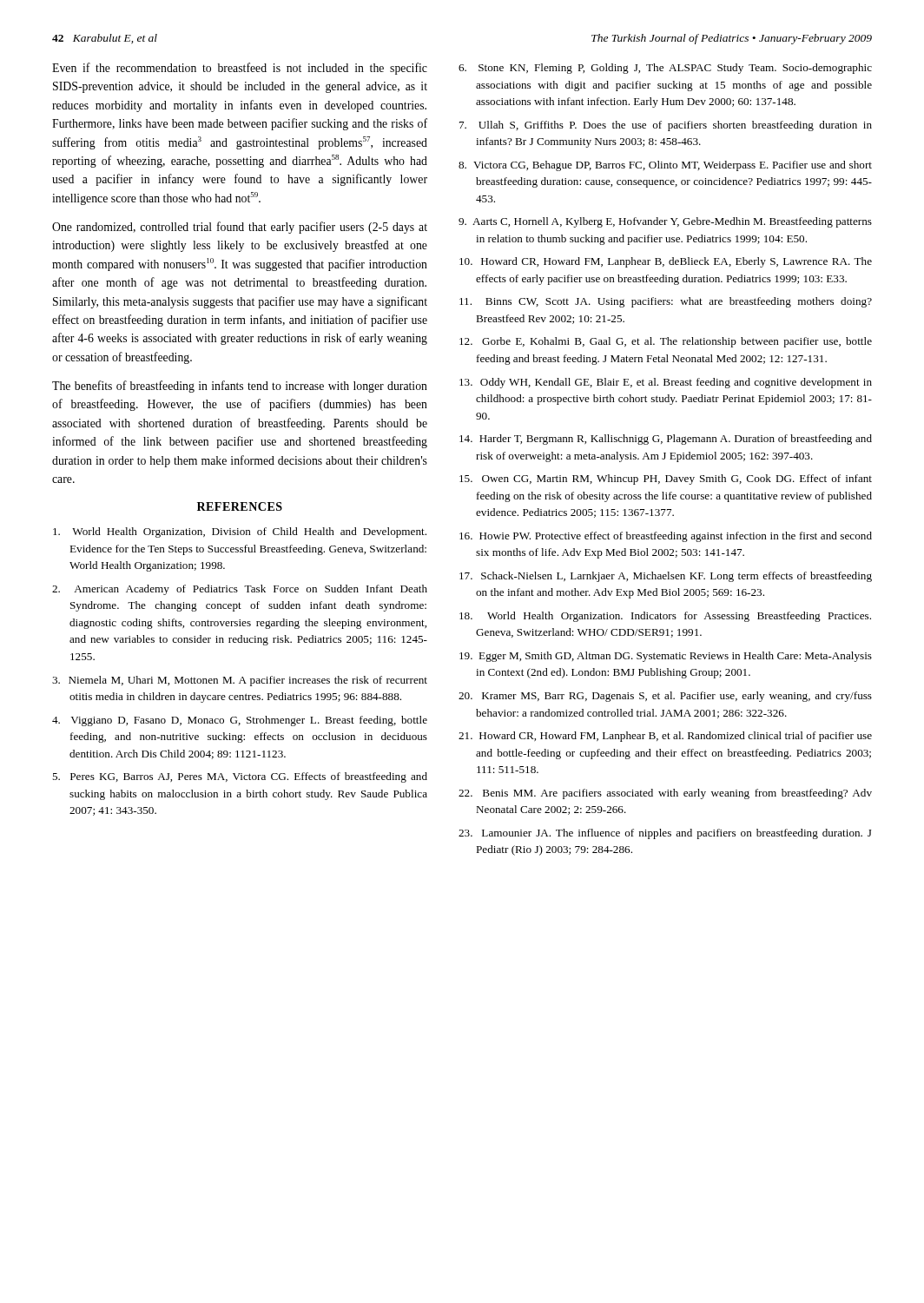Find the list item with the text "2. American Academy"

coord(240,622)
